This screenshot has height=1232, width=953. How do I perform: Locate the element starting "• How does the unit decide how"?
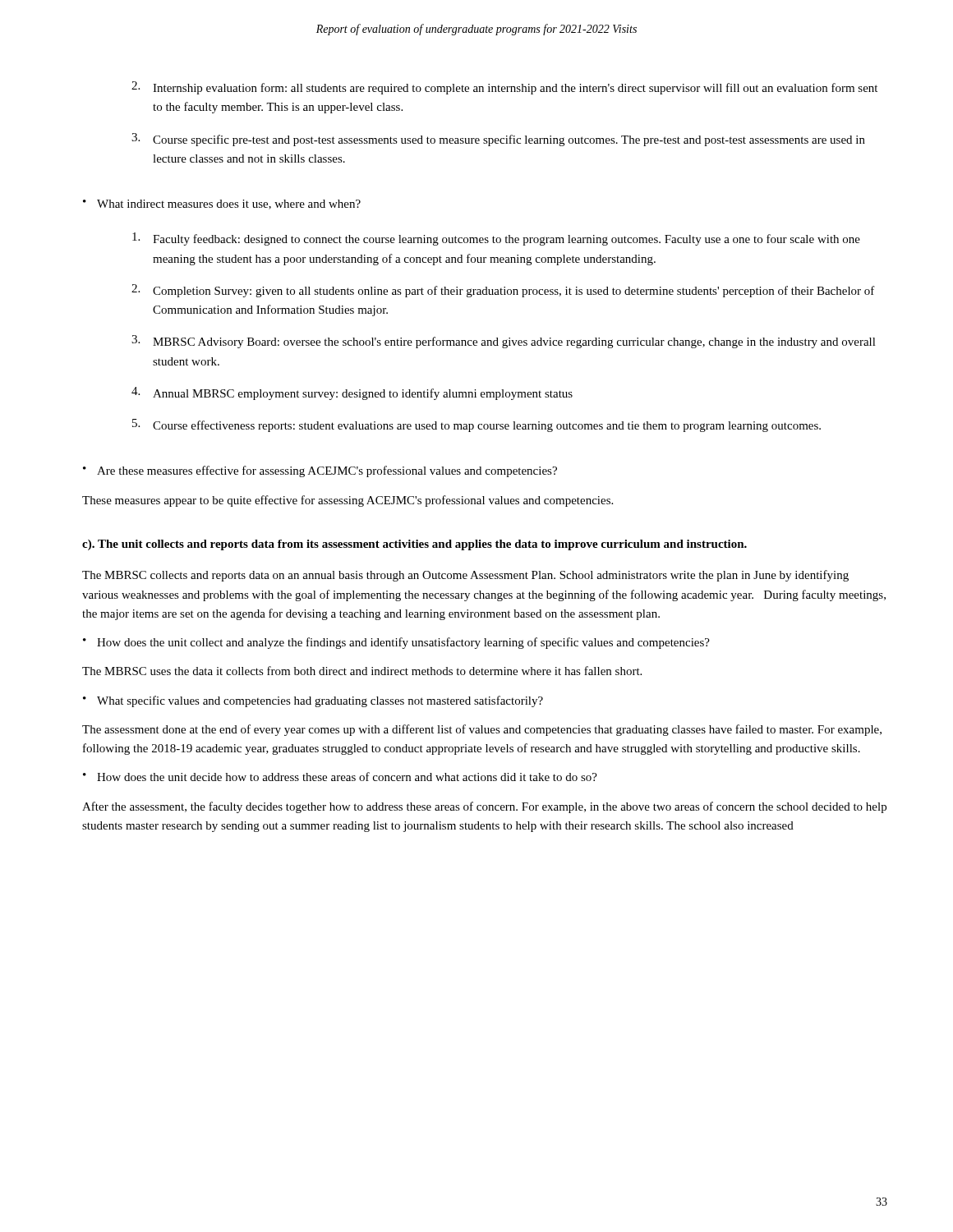(340, 778)
